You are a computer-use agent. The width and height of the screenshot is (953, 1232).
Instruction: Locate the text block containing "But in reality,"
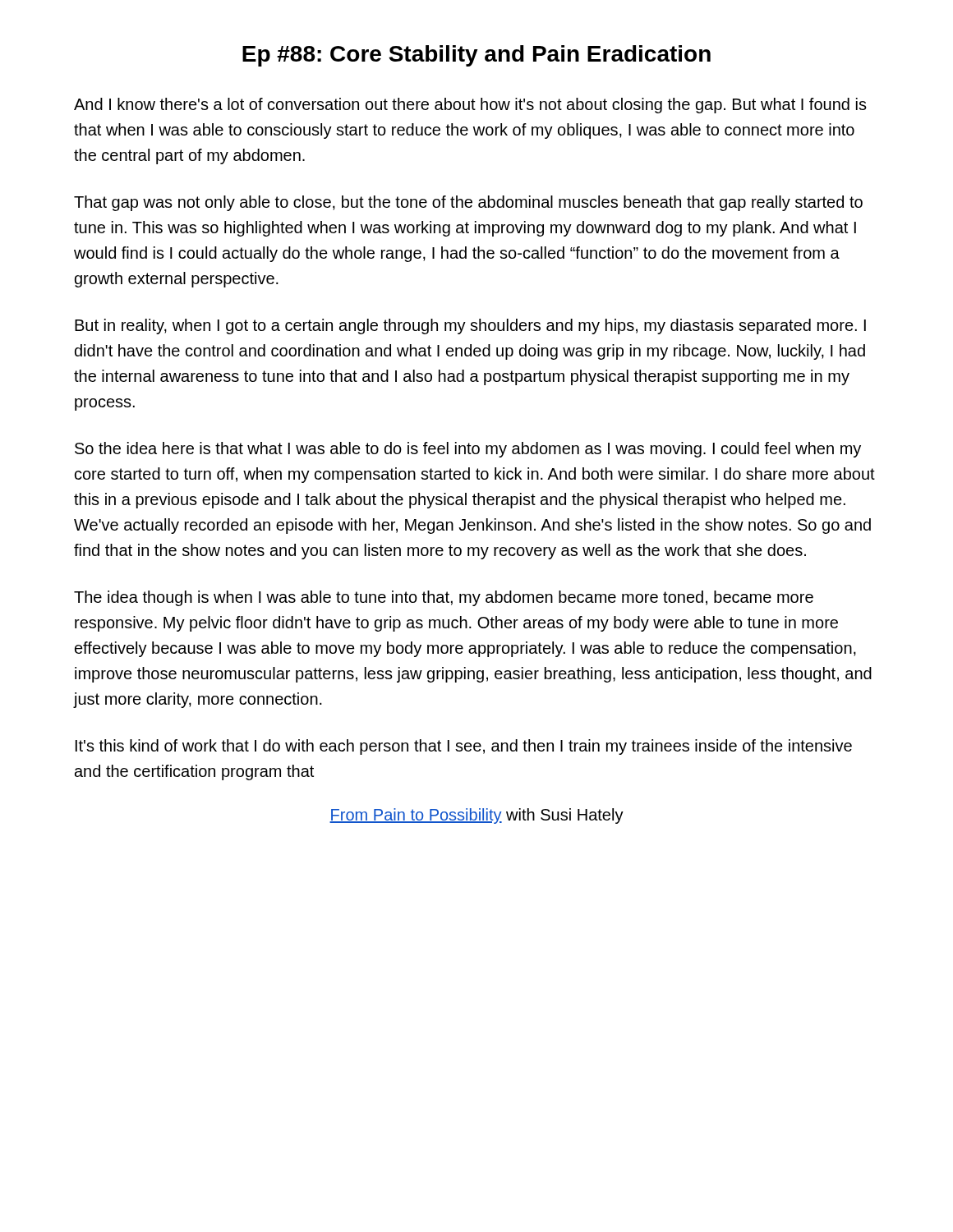pos(471,364)
